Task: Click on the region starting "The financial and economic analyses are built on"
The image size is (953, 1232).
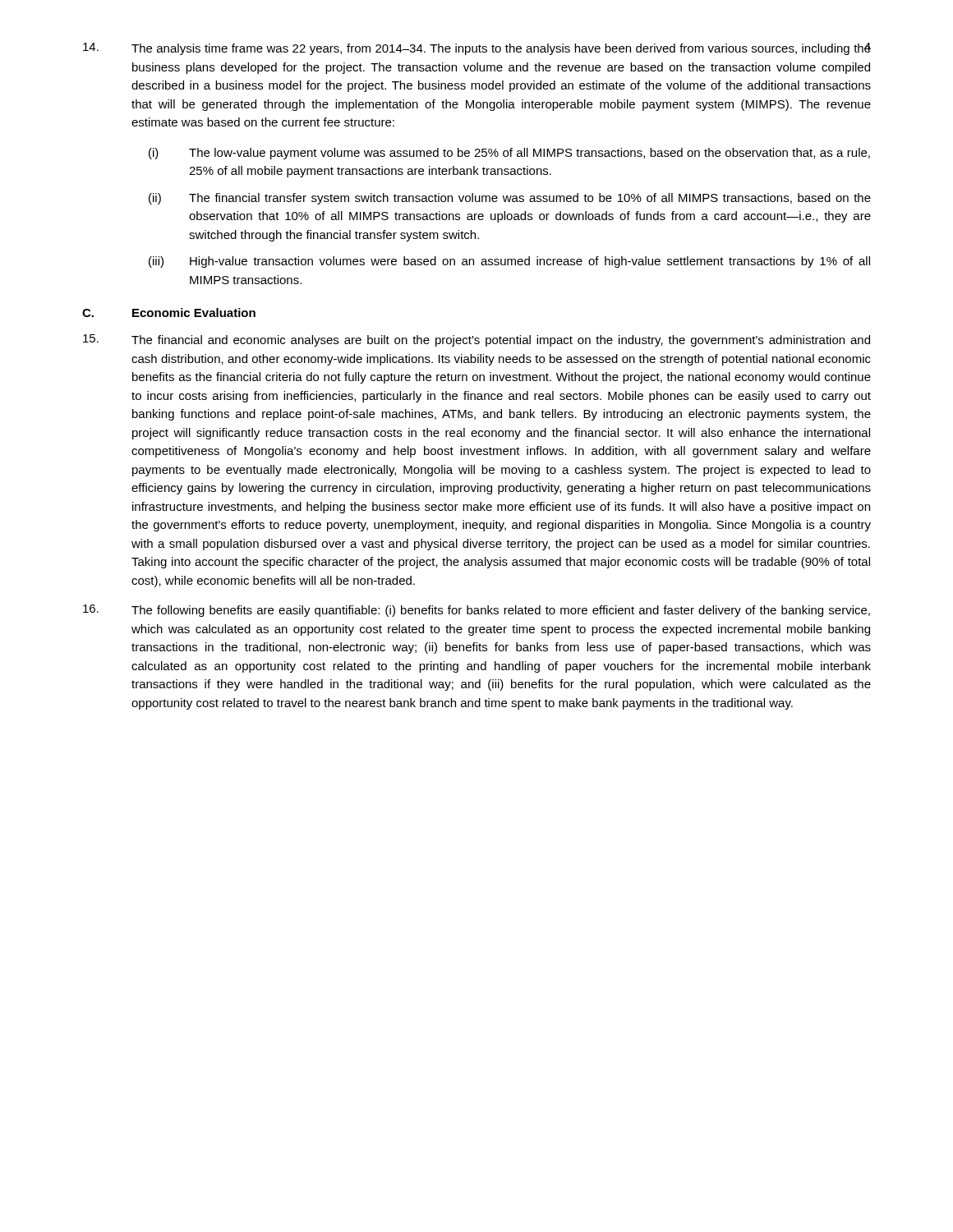Action: 476,460
